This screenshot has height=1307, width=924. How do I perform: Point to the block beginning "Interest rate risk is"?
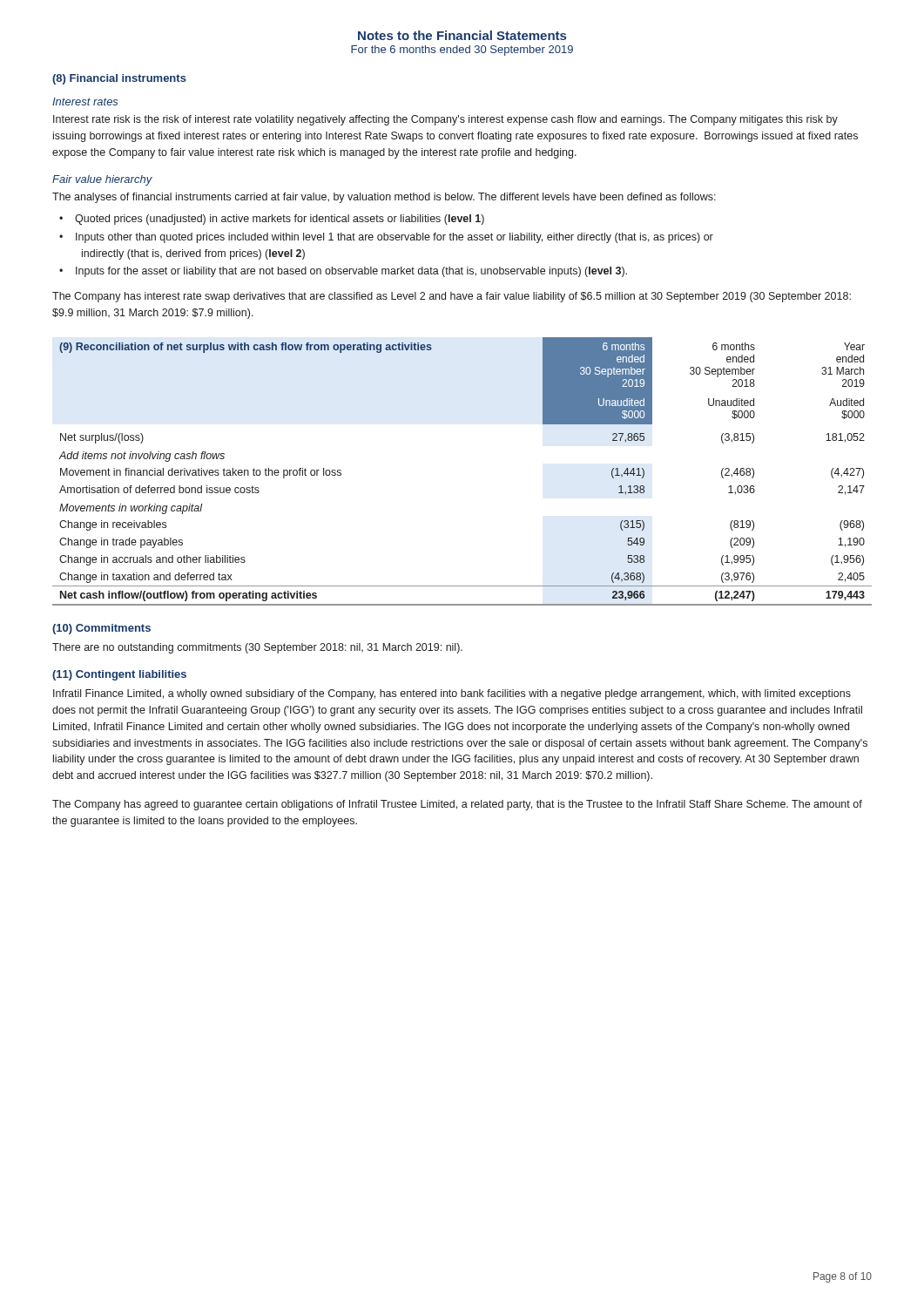(455, 136)
